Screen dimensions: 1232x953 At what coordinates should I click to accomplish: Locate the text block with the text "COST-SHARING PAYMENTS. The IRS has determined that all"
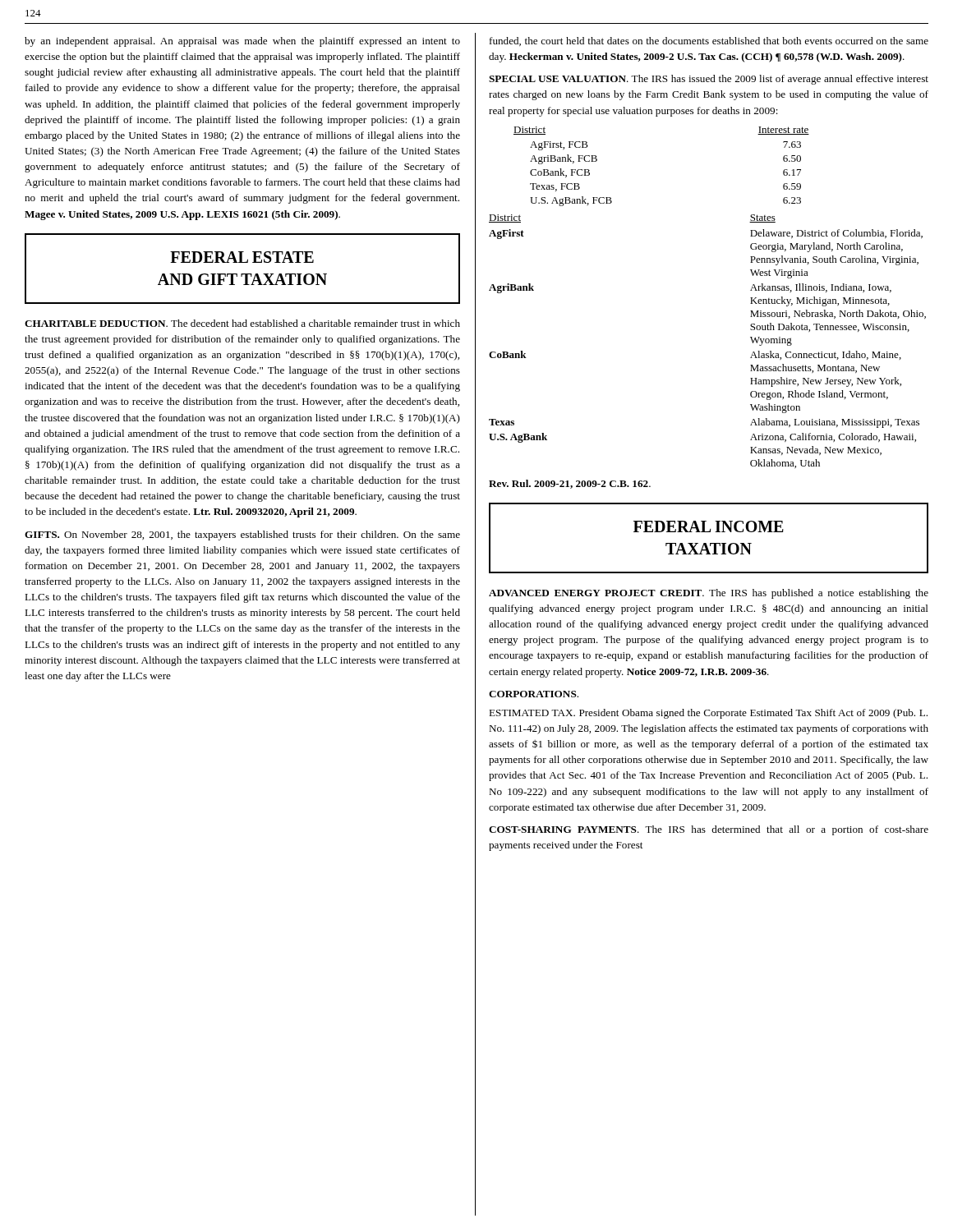[x=709, y=837]
